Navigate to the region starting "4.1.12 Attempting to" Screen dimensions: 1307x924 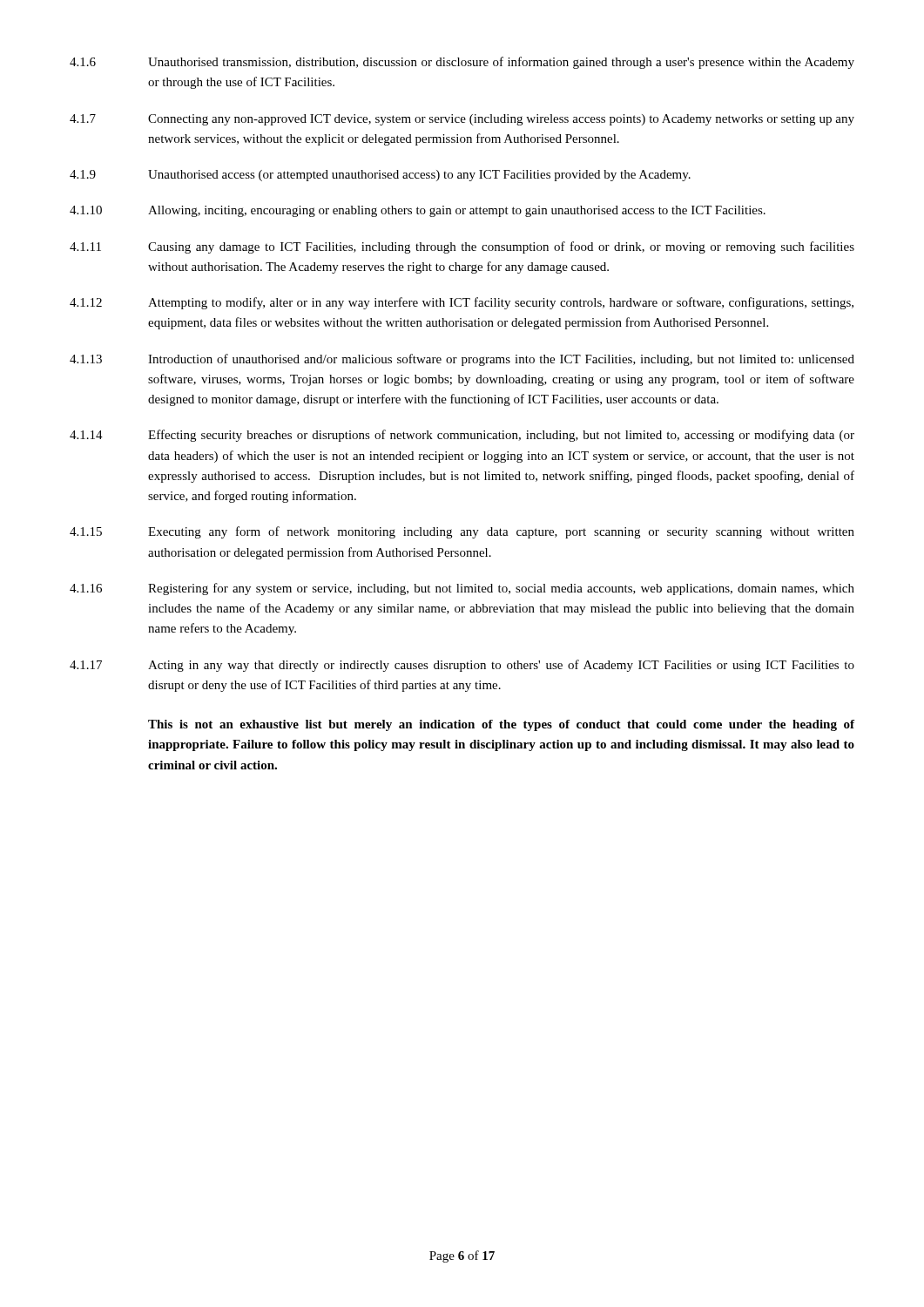point(462,313)
